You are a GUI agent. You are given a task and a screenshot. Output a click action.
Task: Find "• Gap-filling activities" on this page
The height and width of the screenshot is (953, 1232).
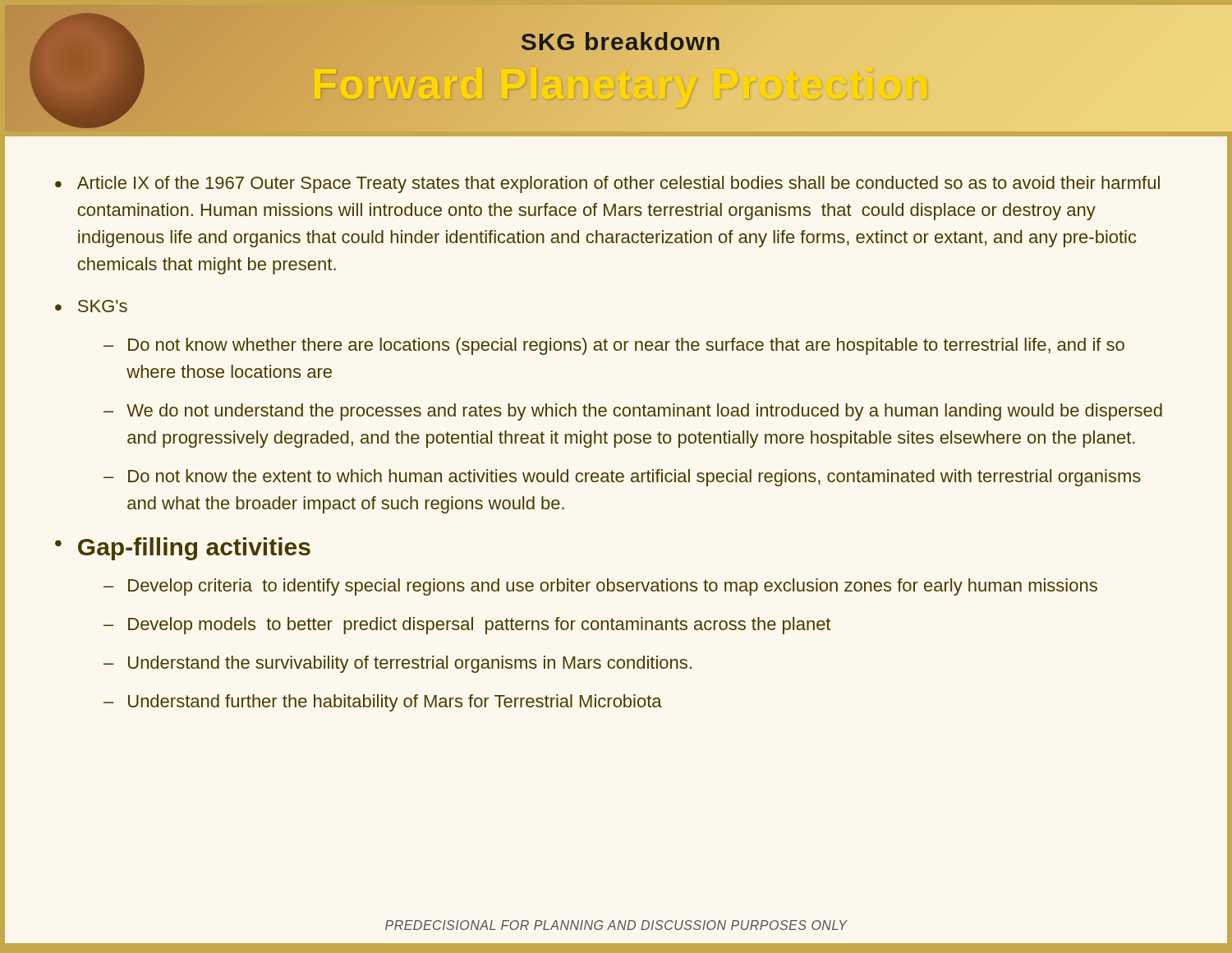coord(183,549)
